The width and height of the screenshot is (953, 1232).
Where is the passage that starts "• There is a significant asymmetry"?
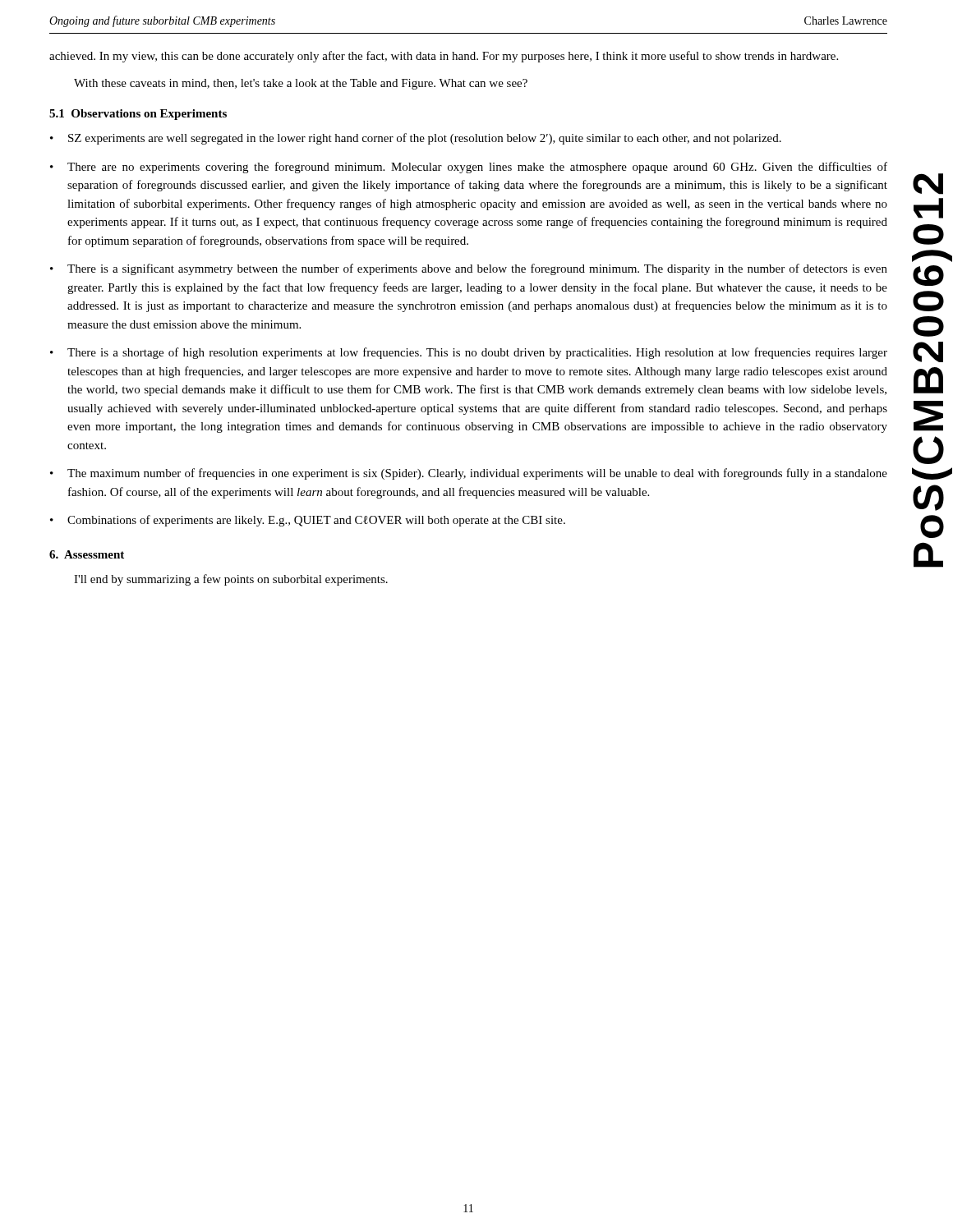point(468,297)
